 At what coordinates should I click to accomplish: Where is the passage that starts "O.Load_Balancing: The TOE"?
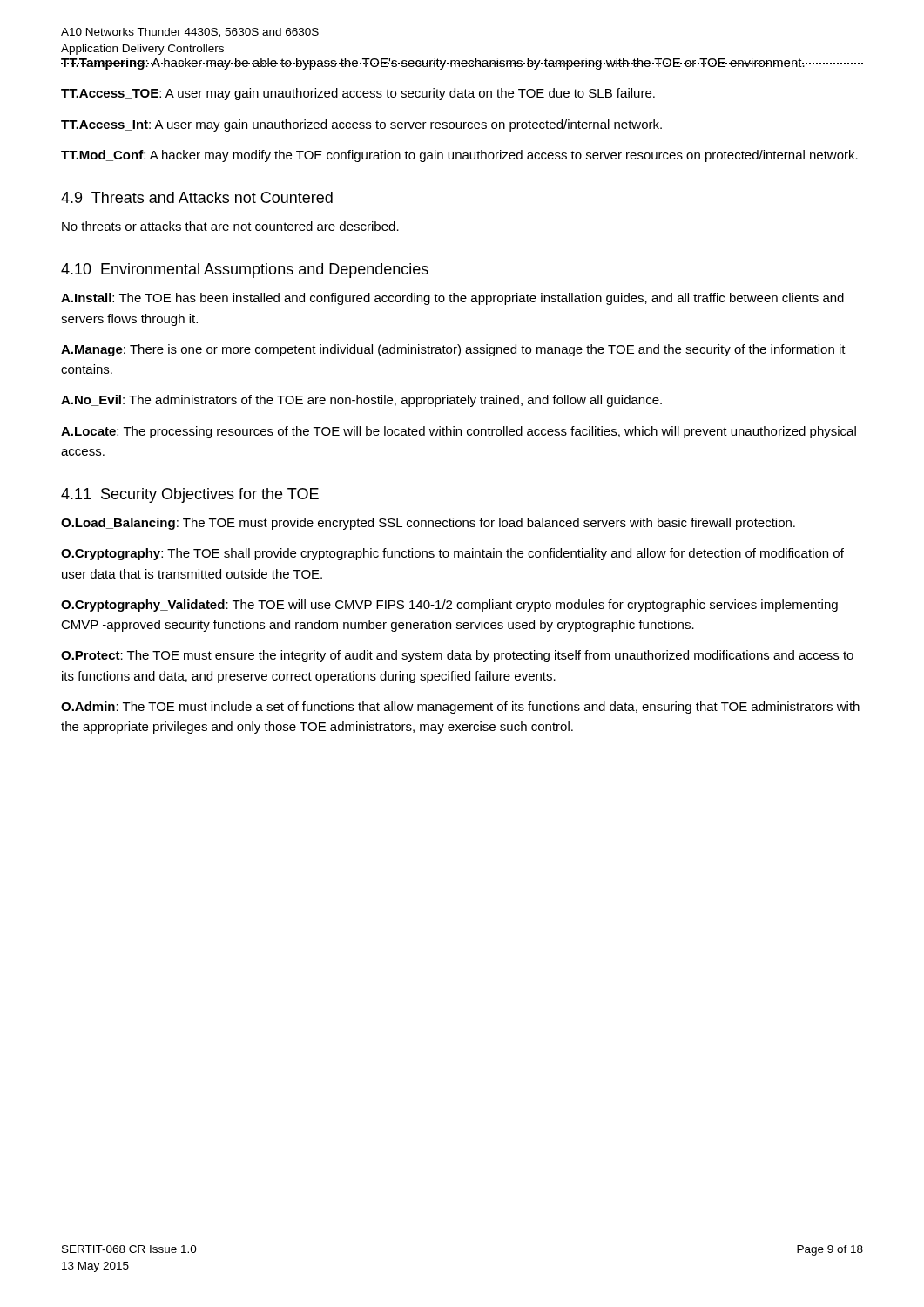[x=429, y=522]
